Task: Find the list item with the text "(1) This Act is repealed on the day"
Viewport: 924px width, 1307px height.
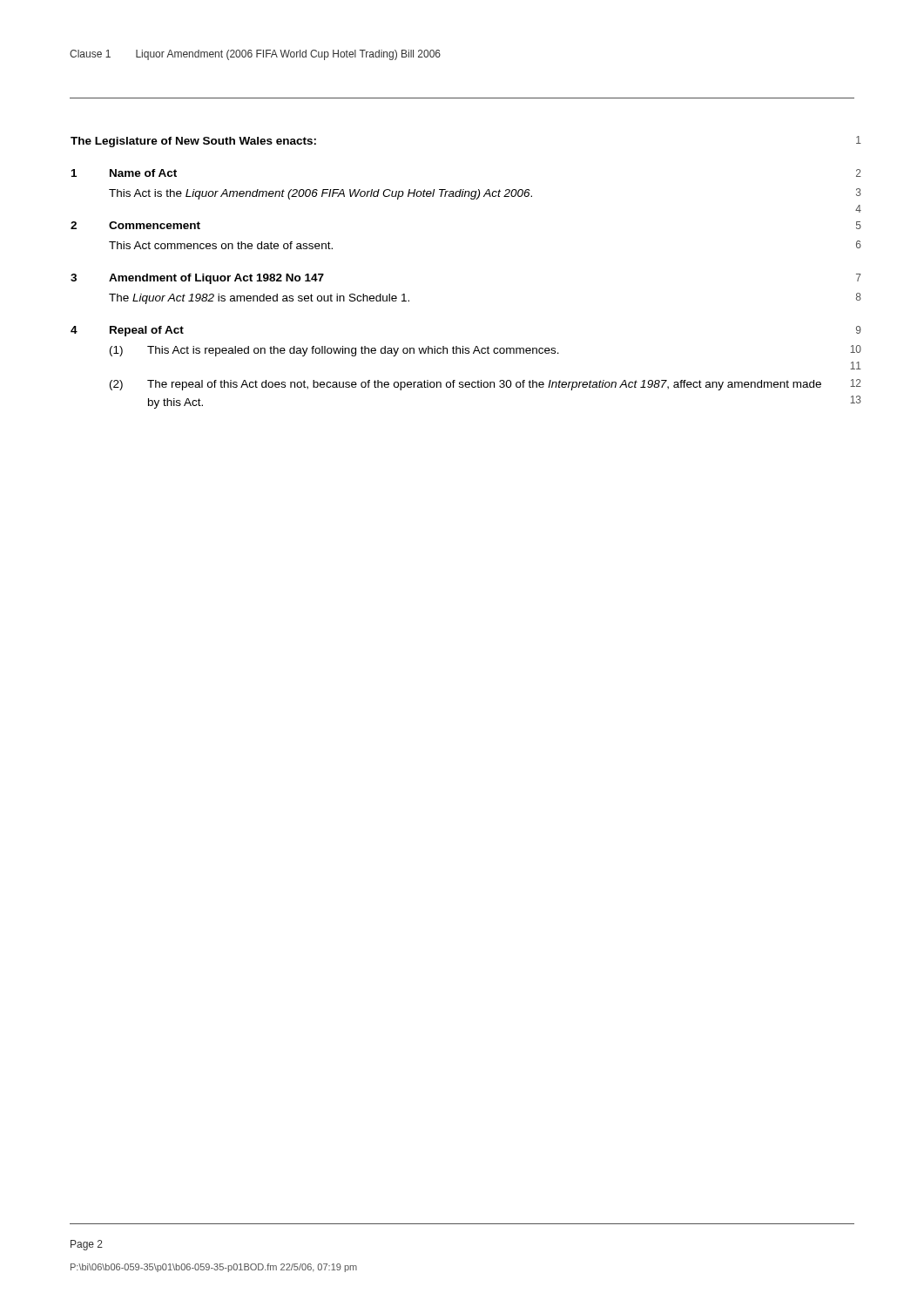Action: pos(334,351)
